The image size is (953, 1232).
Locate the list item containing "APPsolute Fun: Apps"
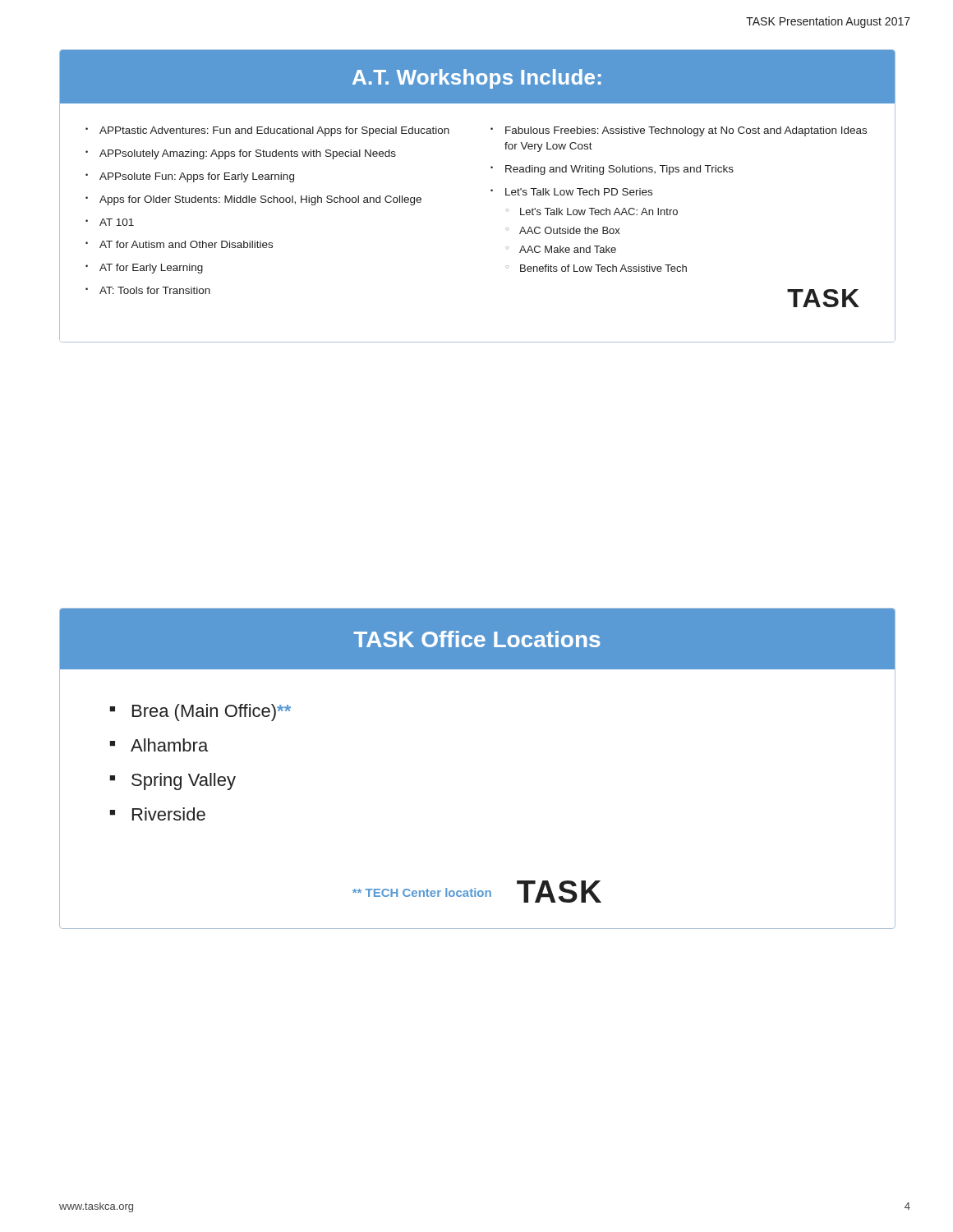coord(197,176)
